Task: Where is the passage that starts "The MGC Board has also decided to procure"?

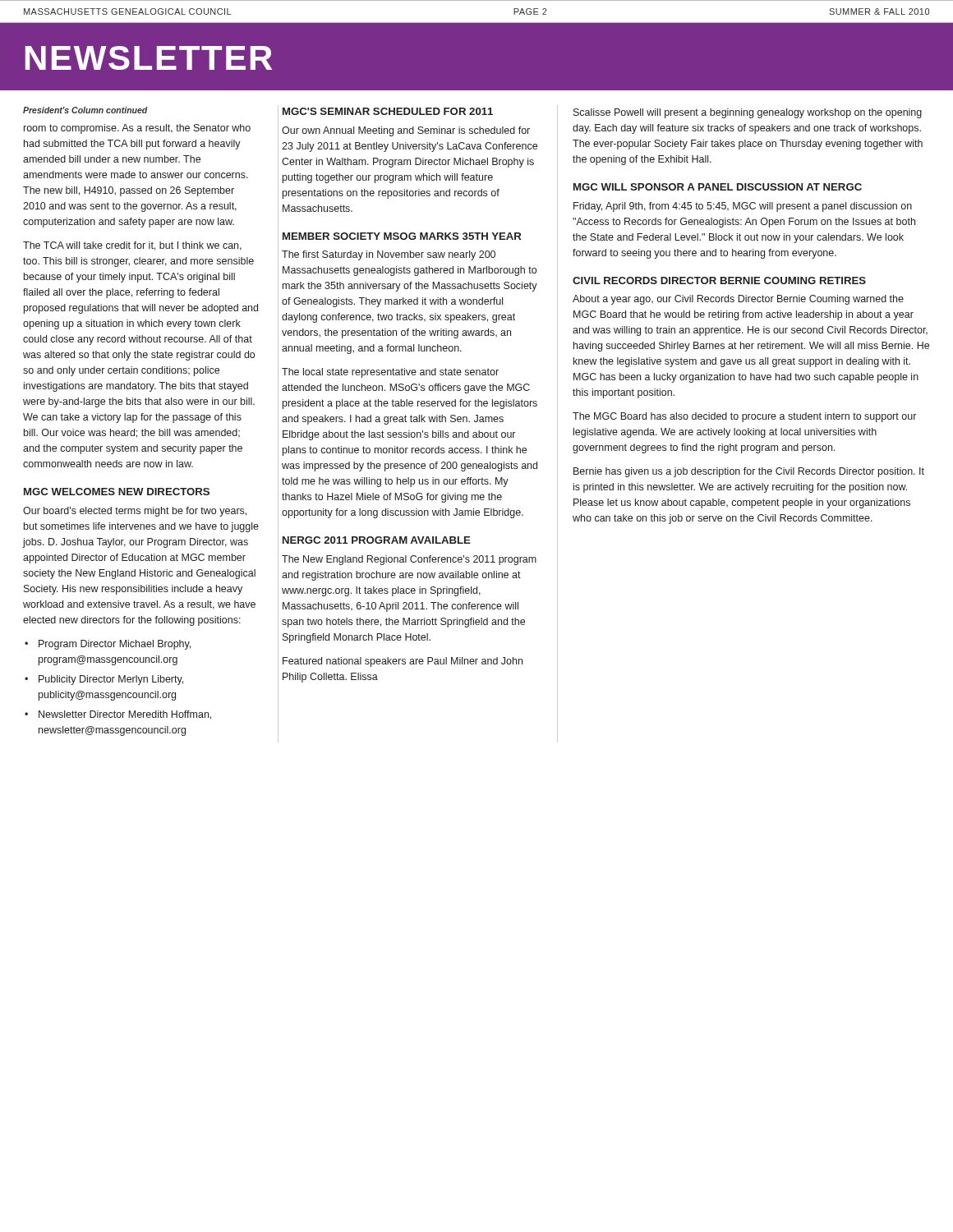Action: coord(744,432)
